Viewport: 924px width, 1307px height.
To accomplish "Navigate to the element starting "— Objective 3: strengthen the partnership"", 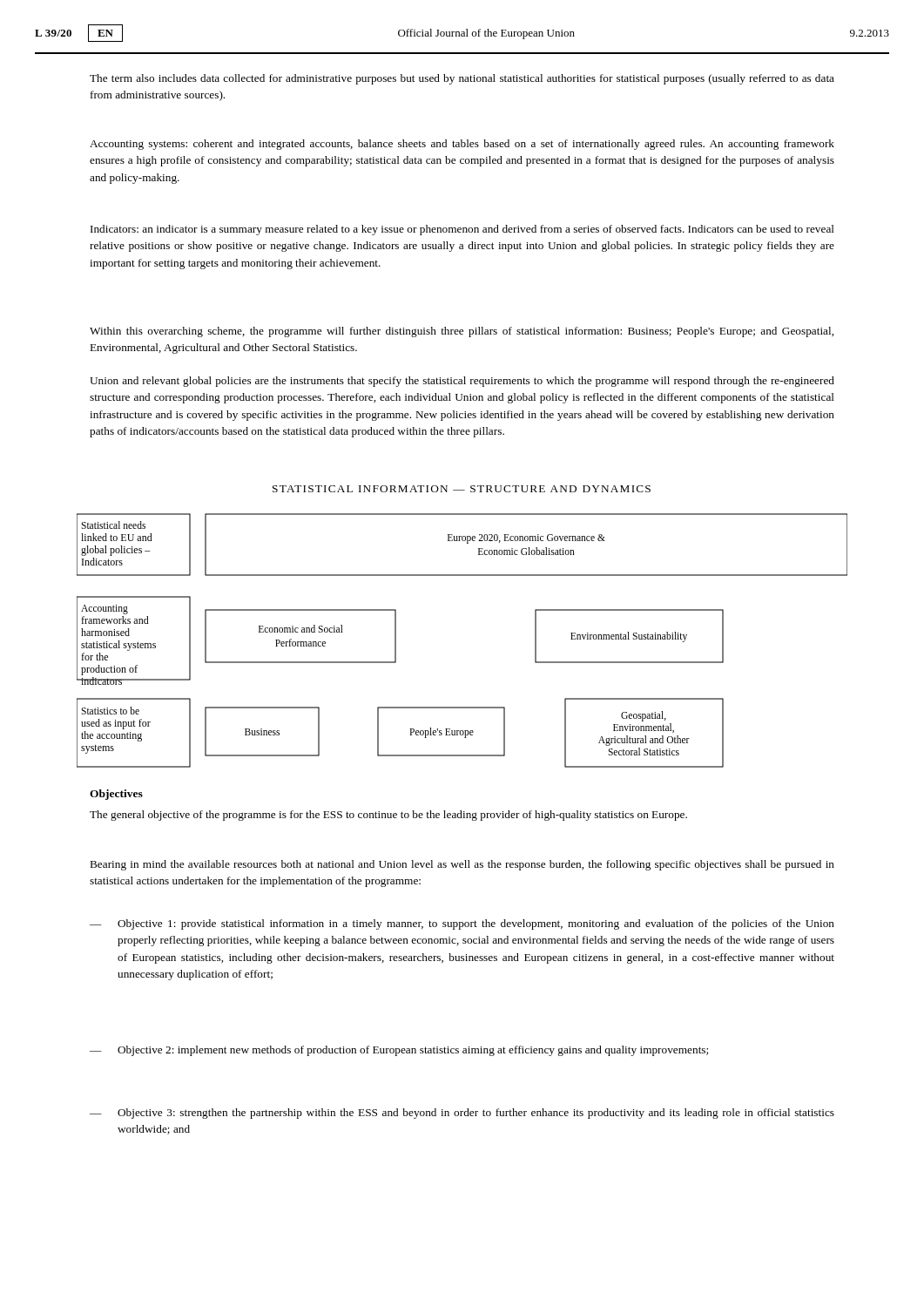I will 462,1121.
